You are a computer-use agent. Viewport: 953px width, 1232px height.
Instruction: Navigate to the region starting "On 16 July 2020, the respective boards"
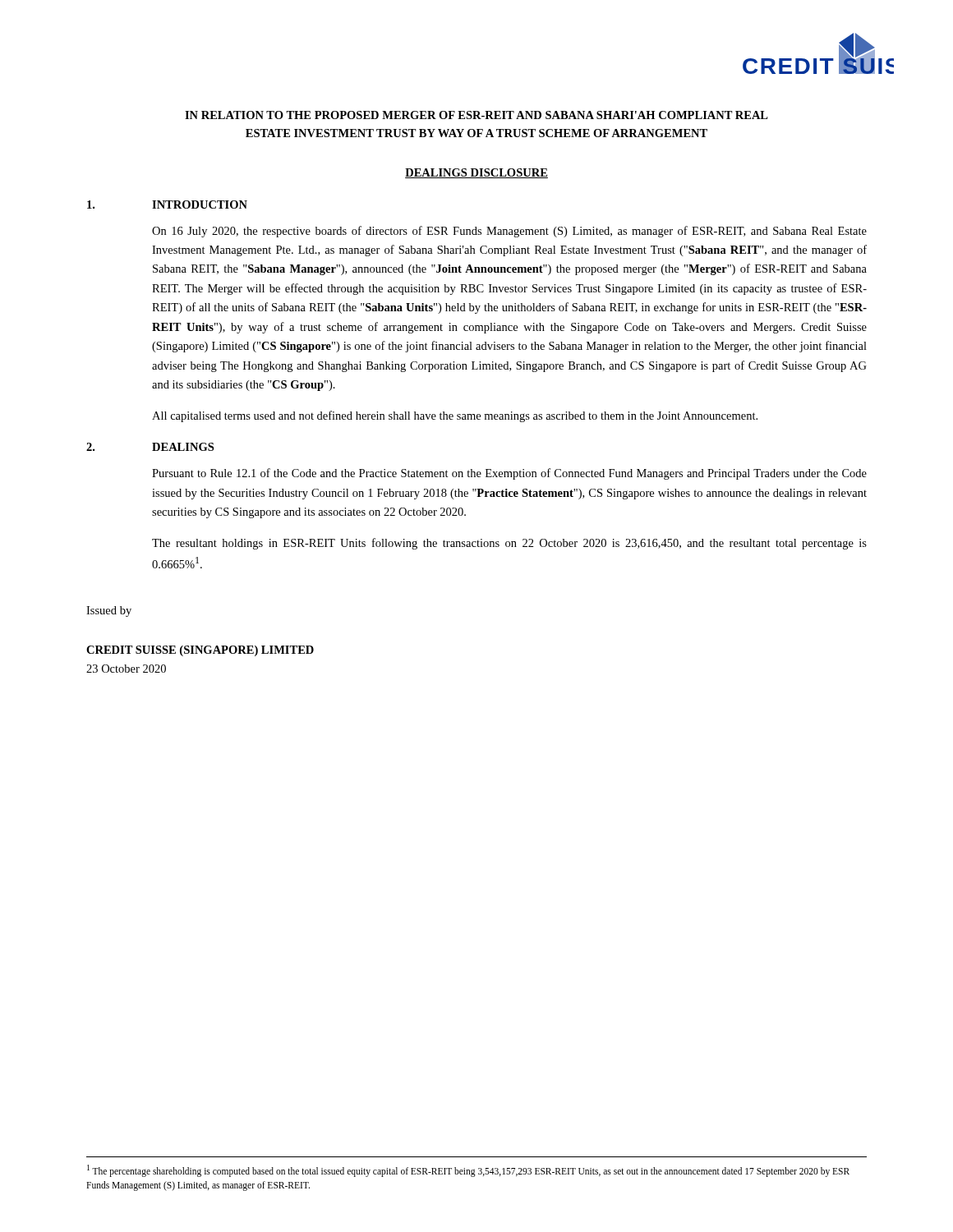pos(509,308)
